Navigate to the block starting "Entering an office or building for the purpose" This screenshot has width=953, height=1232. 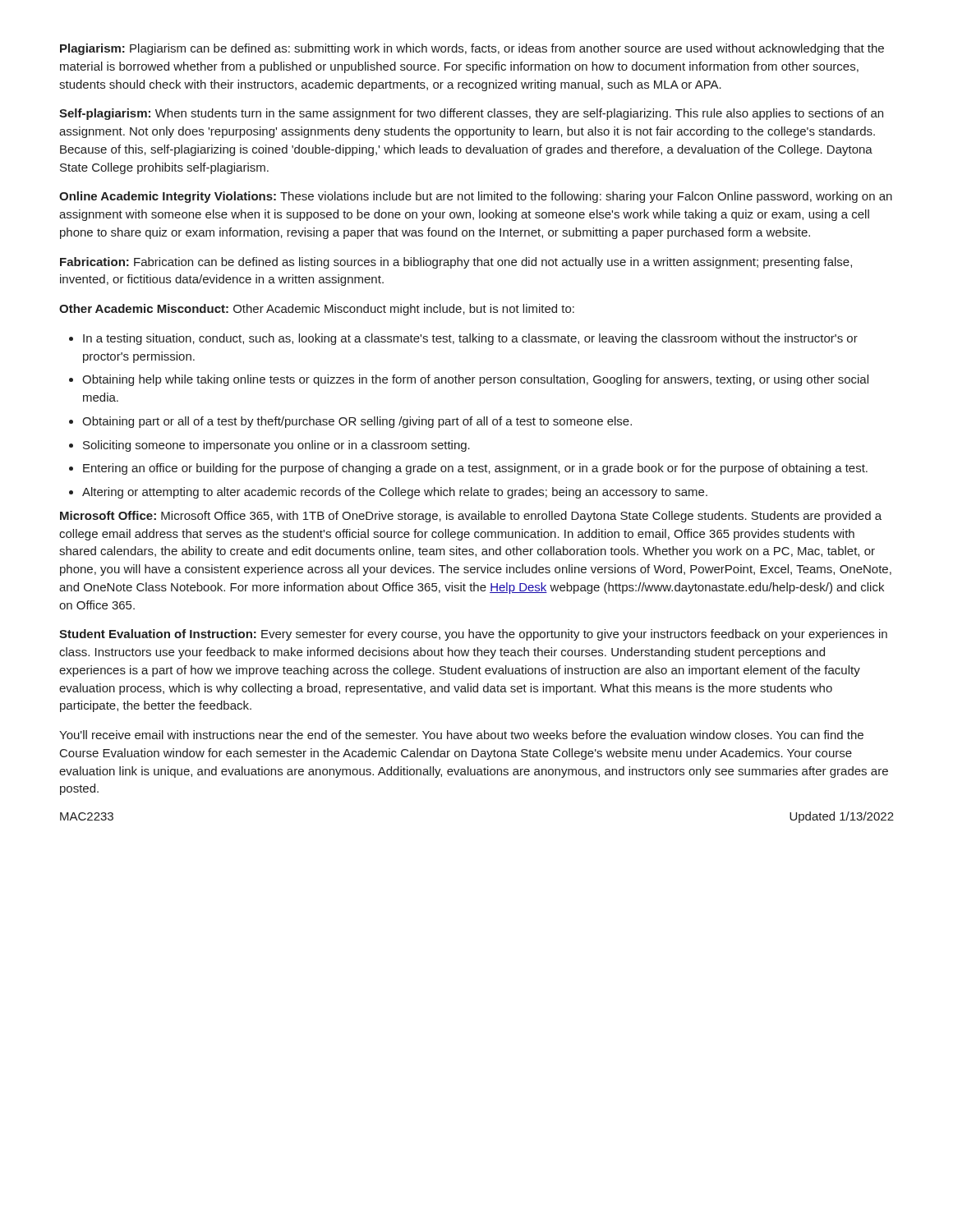[475, 468]
